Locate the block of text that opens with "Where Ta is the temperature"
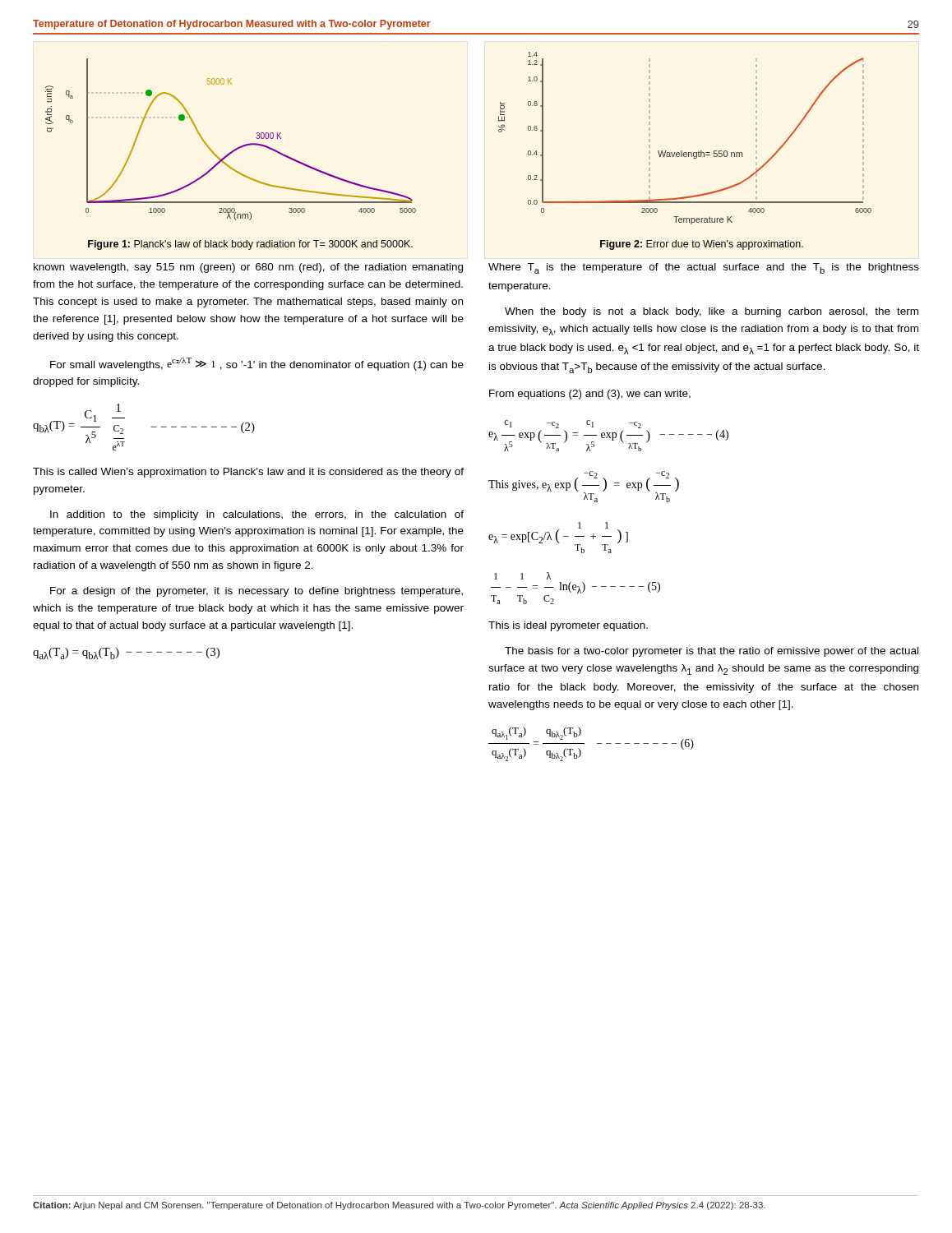 704,277
